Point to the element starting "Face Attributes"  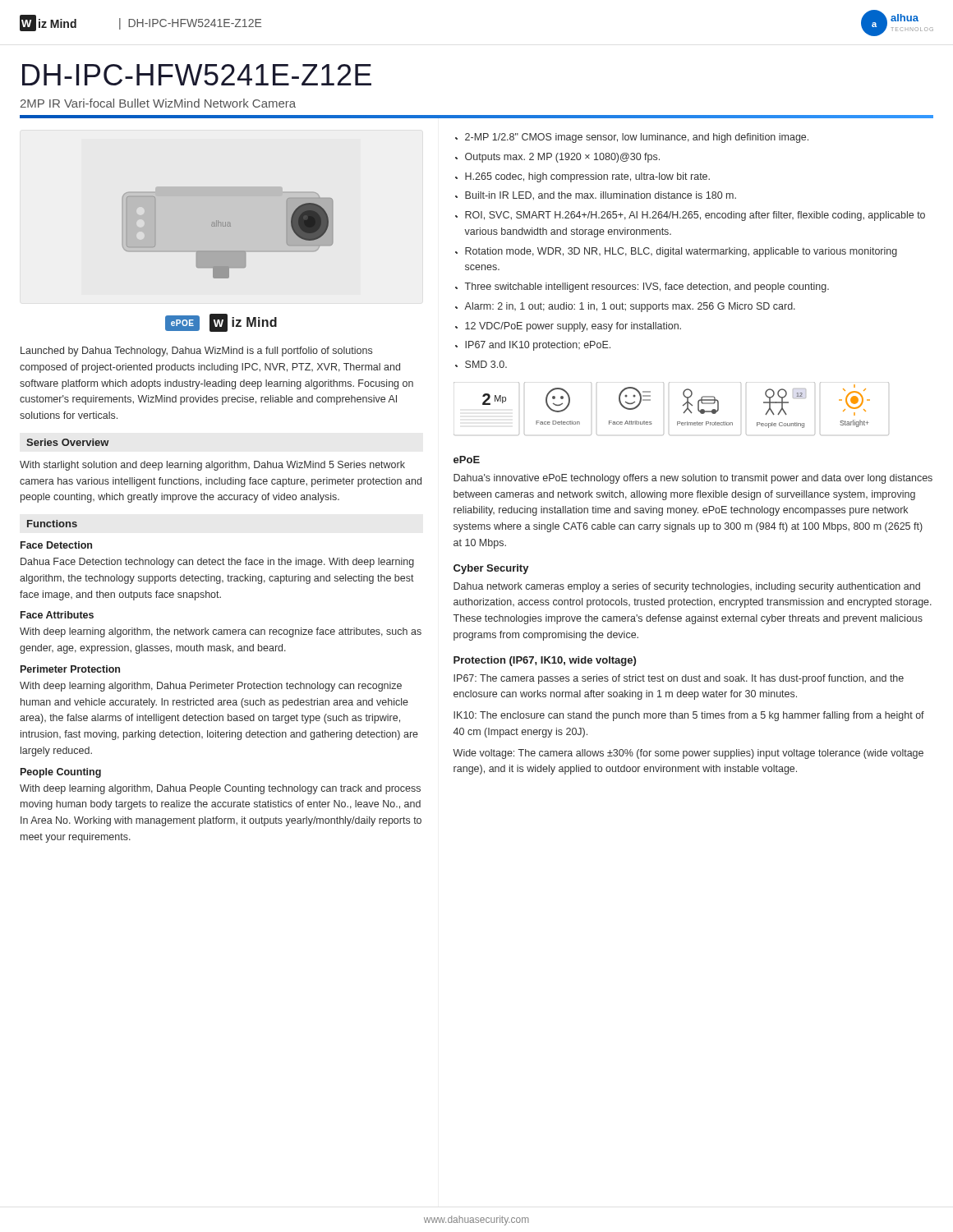click(57, 615)
